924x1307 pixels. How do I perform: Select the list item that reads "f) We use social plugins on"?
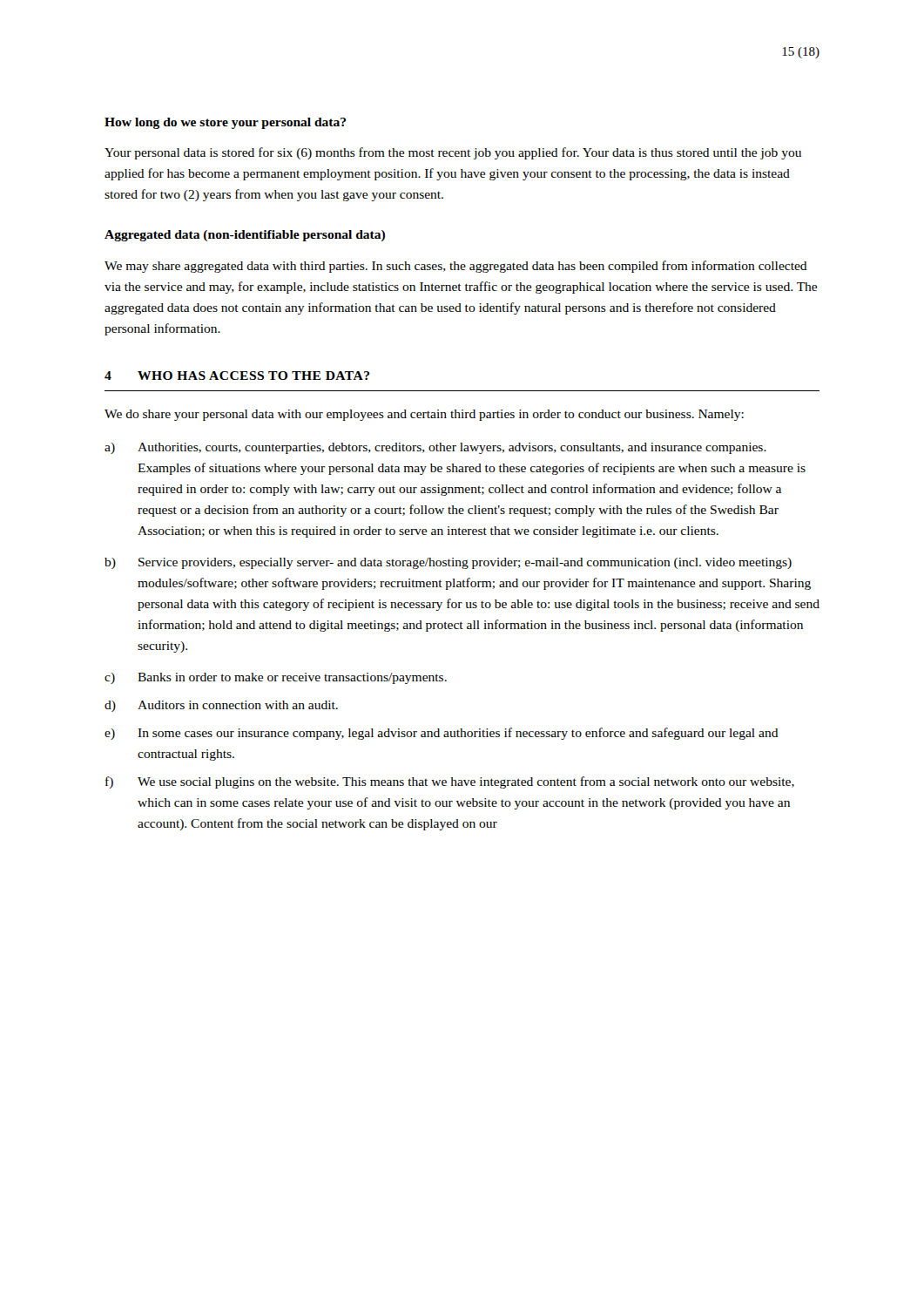[462, 803]
